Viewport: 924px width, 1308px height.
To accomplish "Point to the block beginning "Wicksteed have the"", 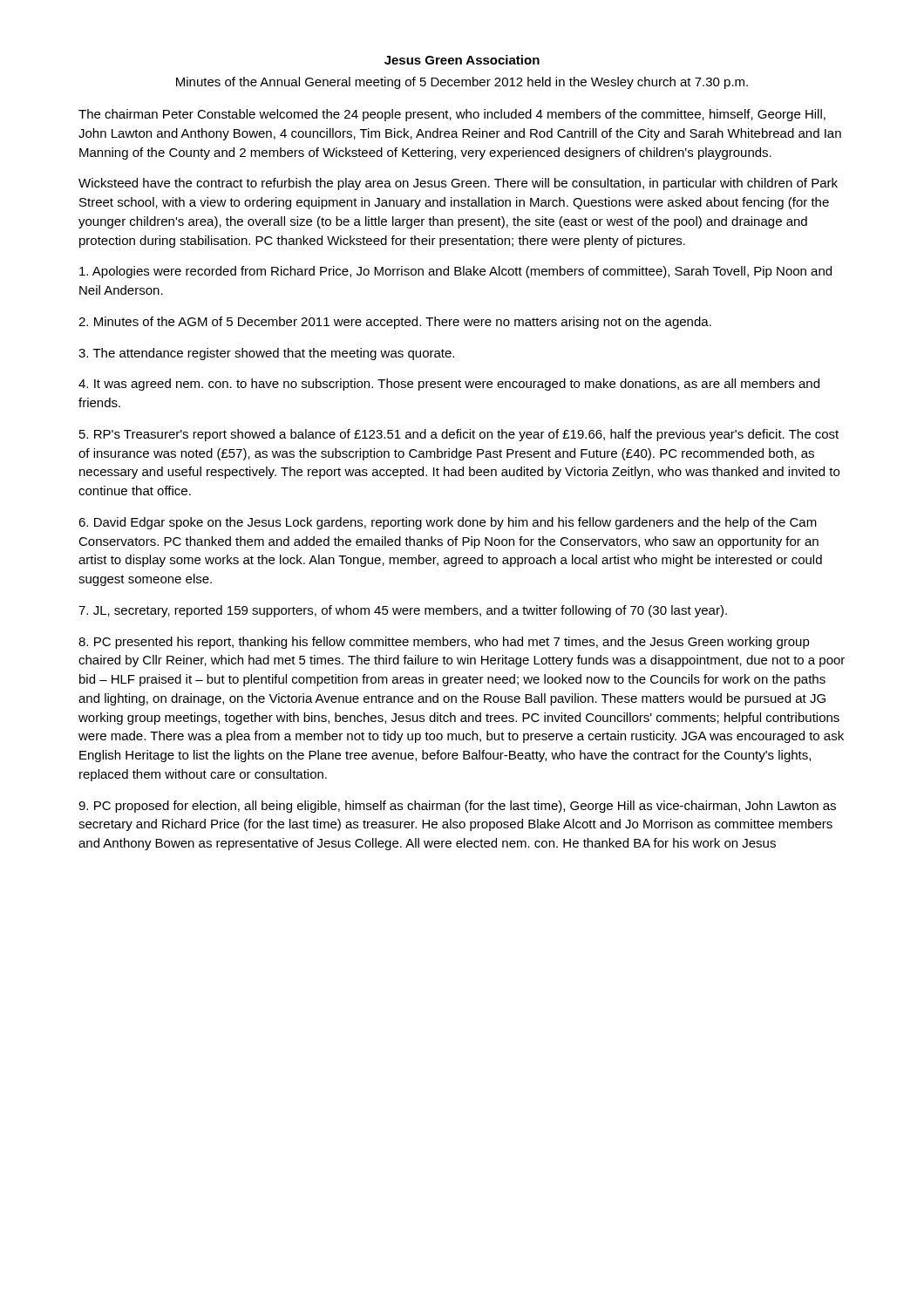I will tap(458, 211).
